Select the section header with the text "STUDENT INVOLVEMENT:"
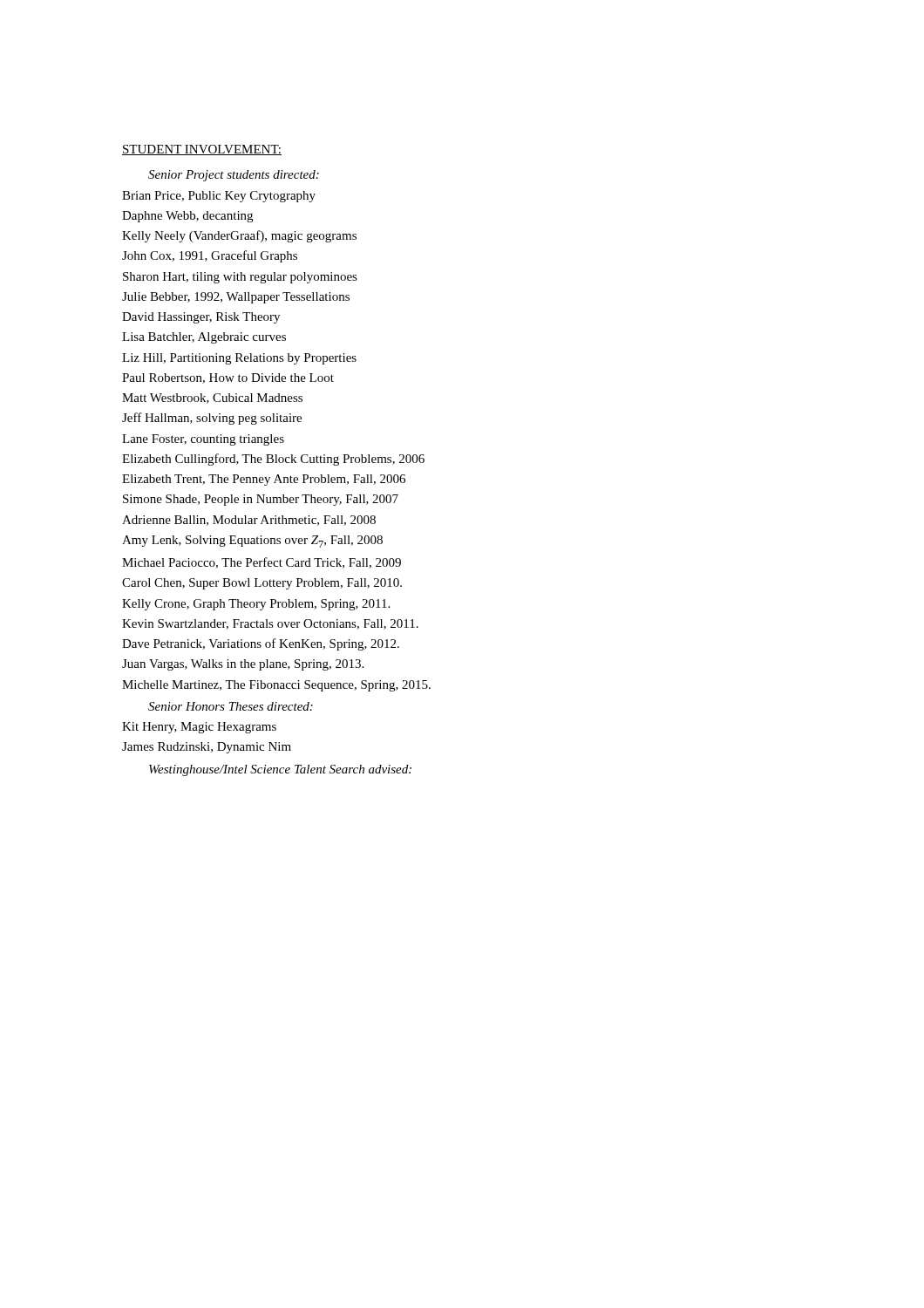Screen dimensions: 1308x924 coord(202,150)
